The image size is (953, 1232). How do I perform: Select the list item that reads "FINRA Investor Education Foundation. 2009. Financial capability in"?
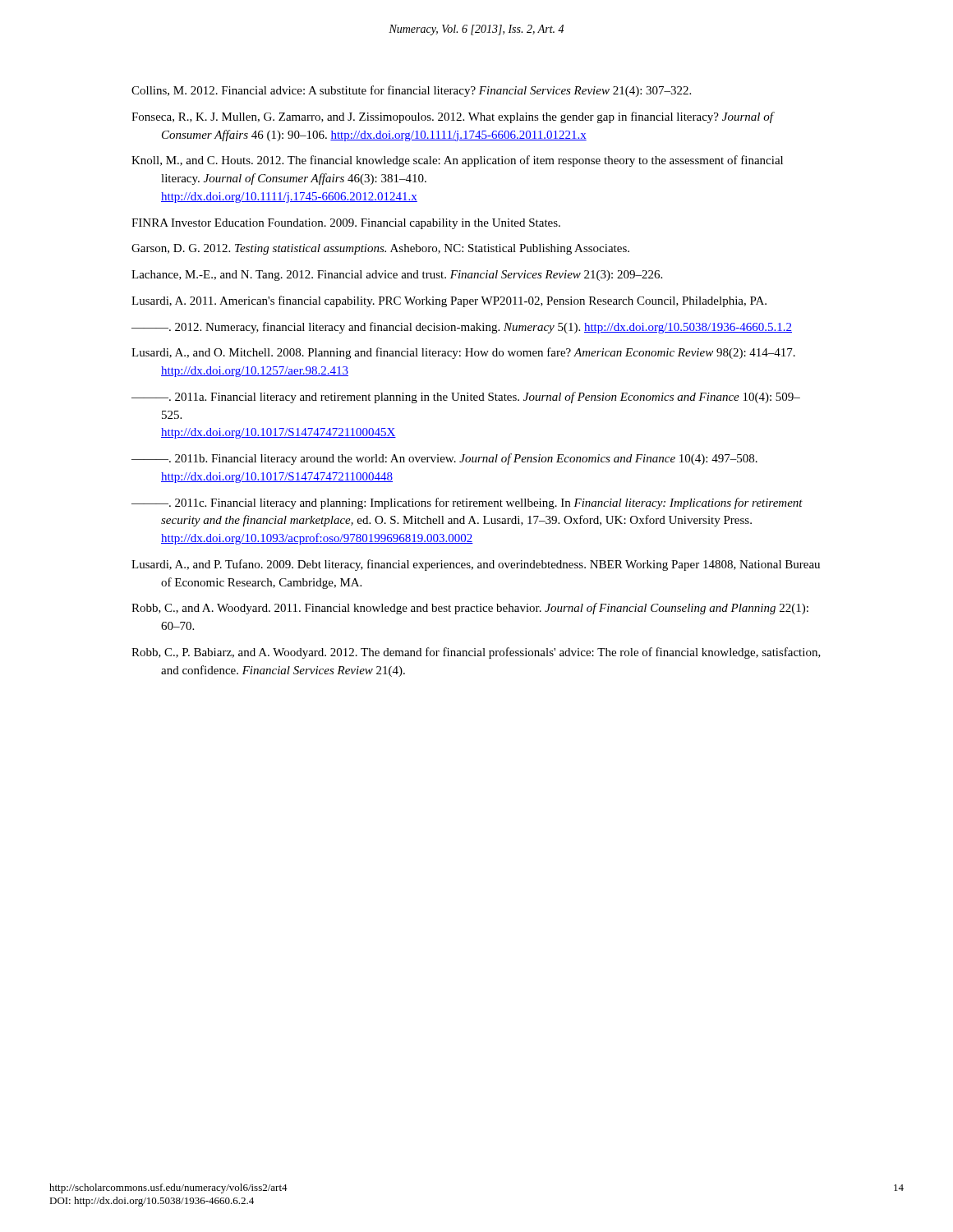[346, 222]
